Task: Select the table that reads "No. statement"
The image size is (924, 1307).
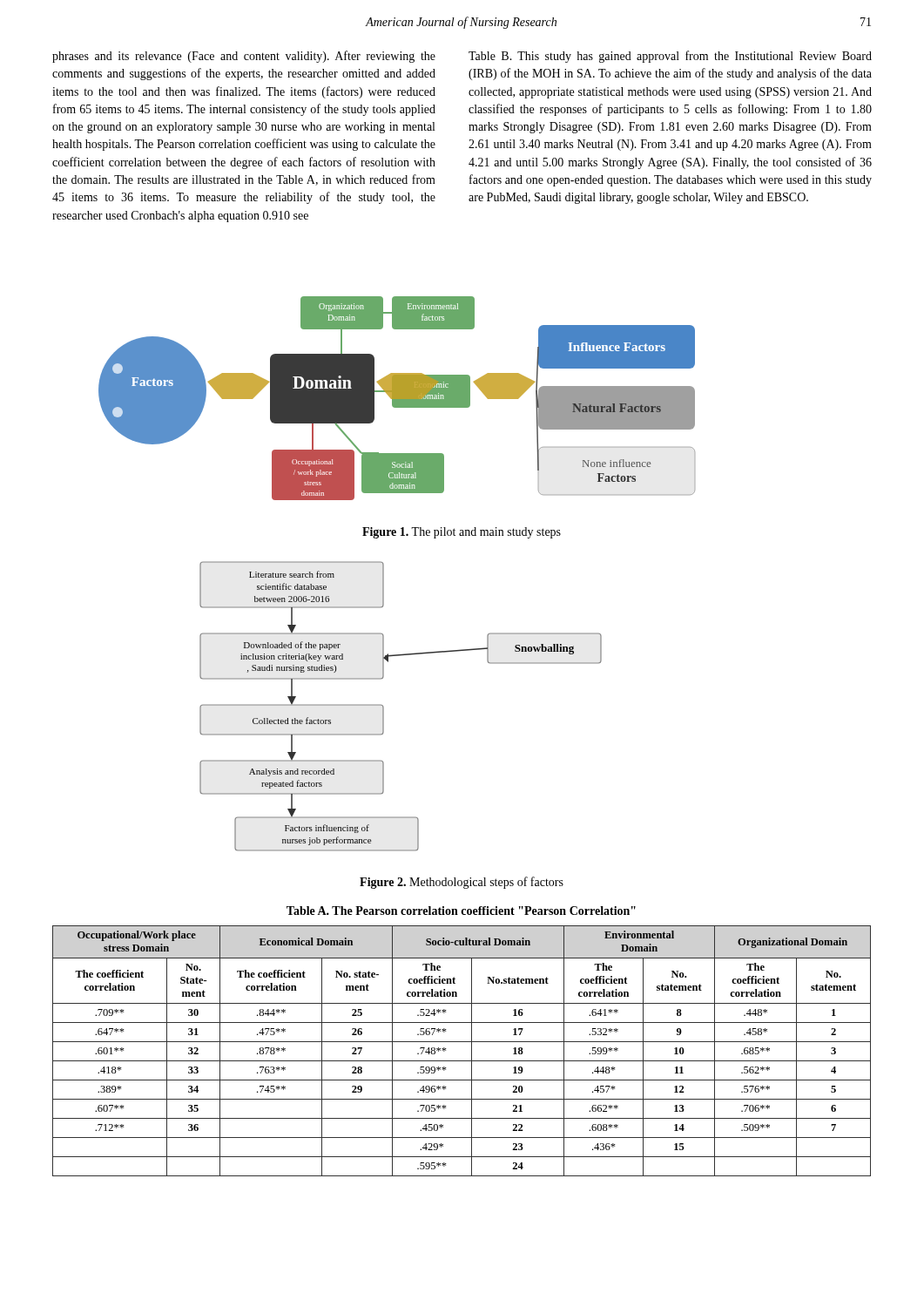Action: [462, 1051]
